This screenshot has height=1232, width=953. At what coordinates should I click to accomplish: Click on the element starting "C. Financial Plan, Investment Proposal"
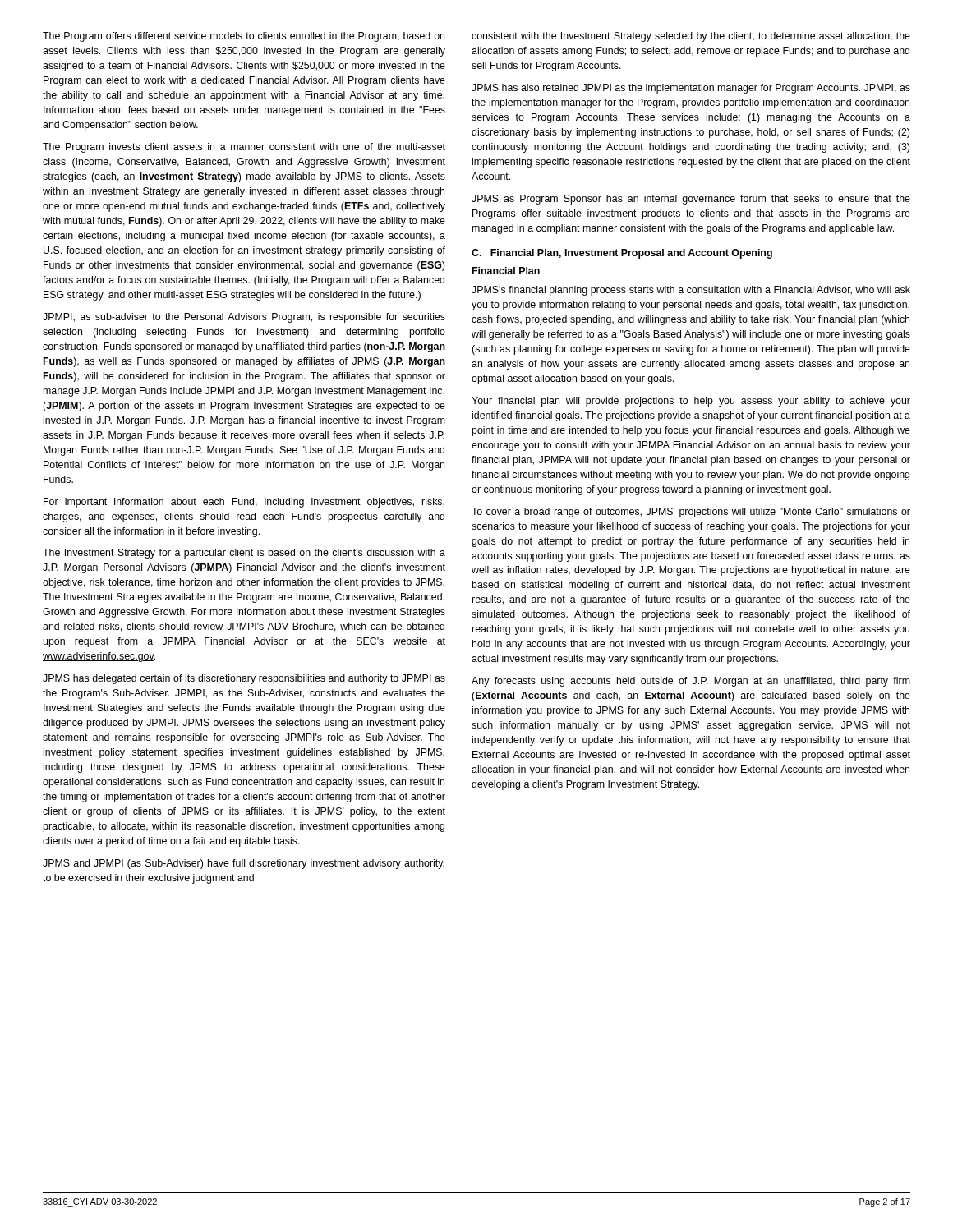(691, 254)
